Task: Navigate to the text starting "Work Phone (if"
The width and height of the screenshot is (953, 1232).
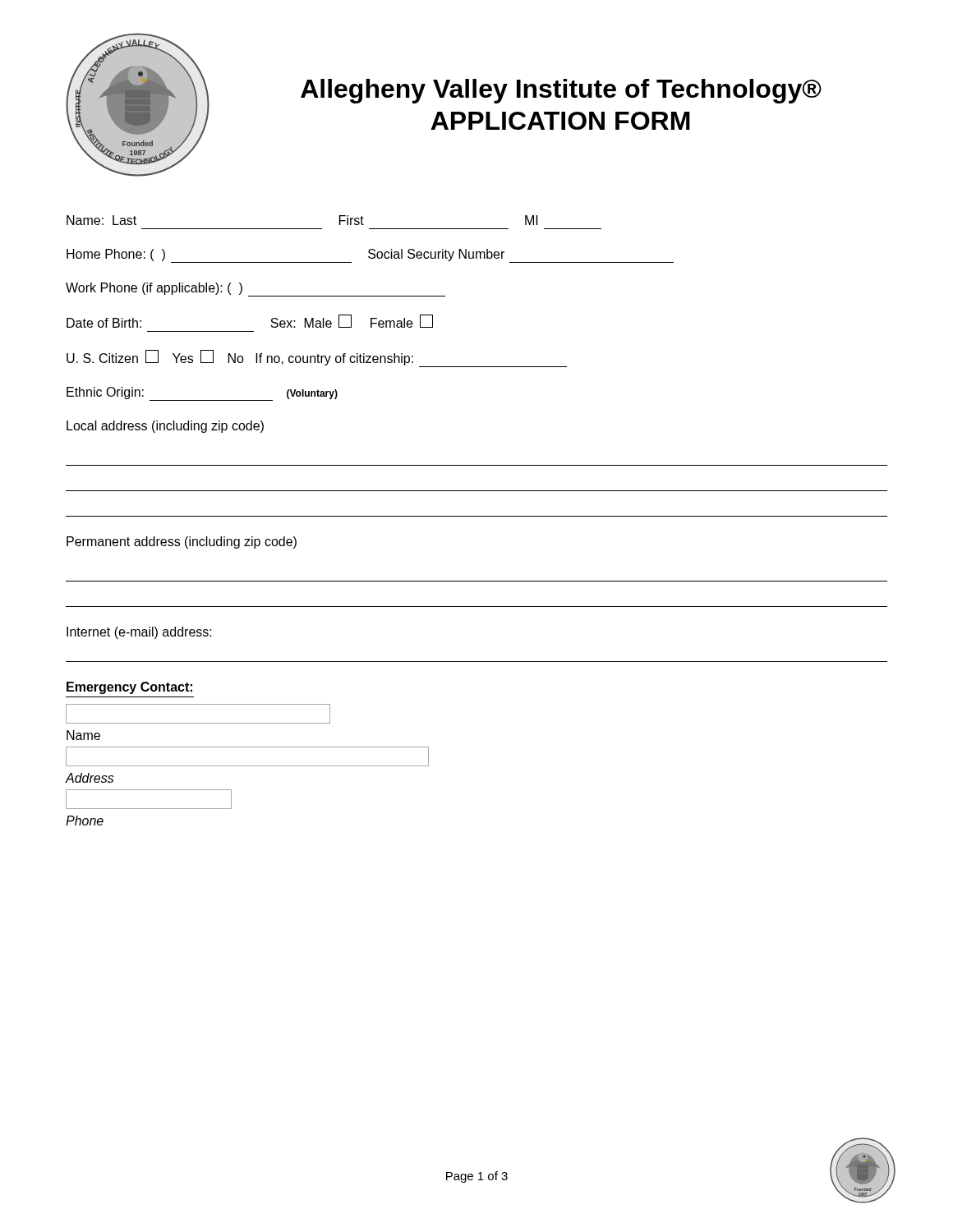Action: [x=255, y=289]
